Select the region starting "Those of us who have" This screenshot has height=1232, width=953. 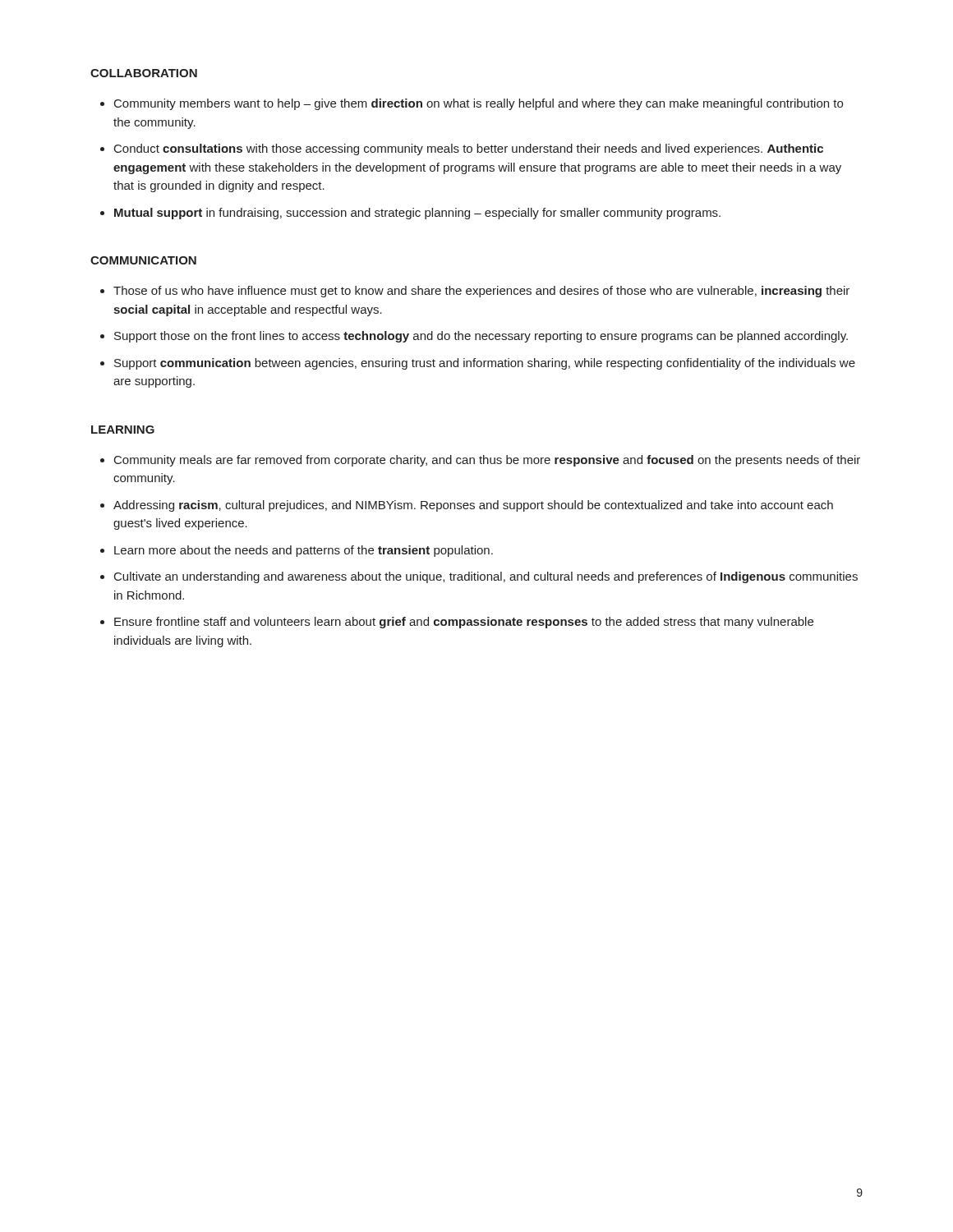482,300
